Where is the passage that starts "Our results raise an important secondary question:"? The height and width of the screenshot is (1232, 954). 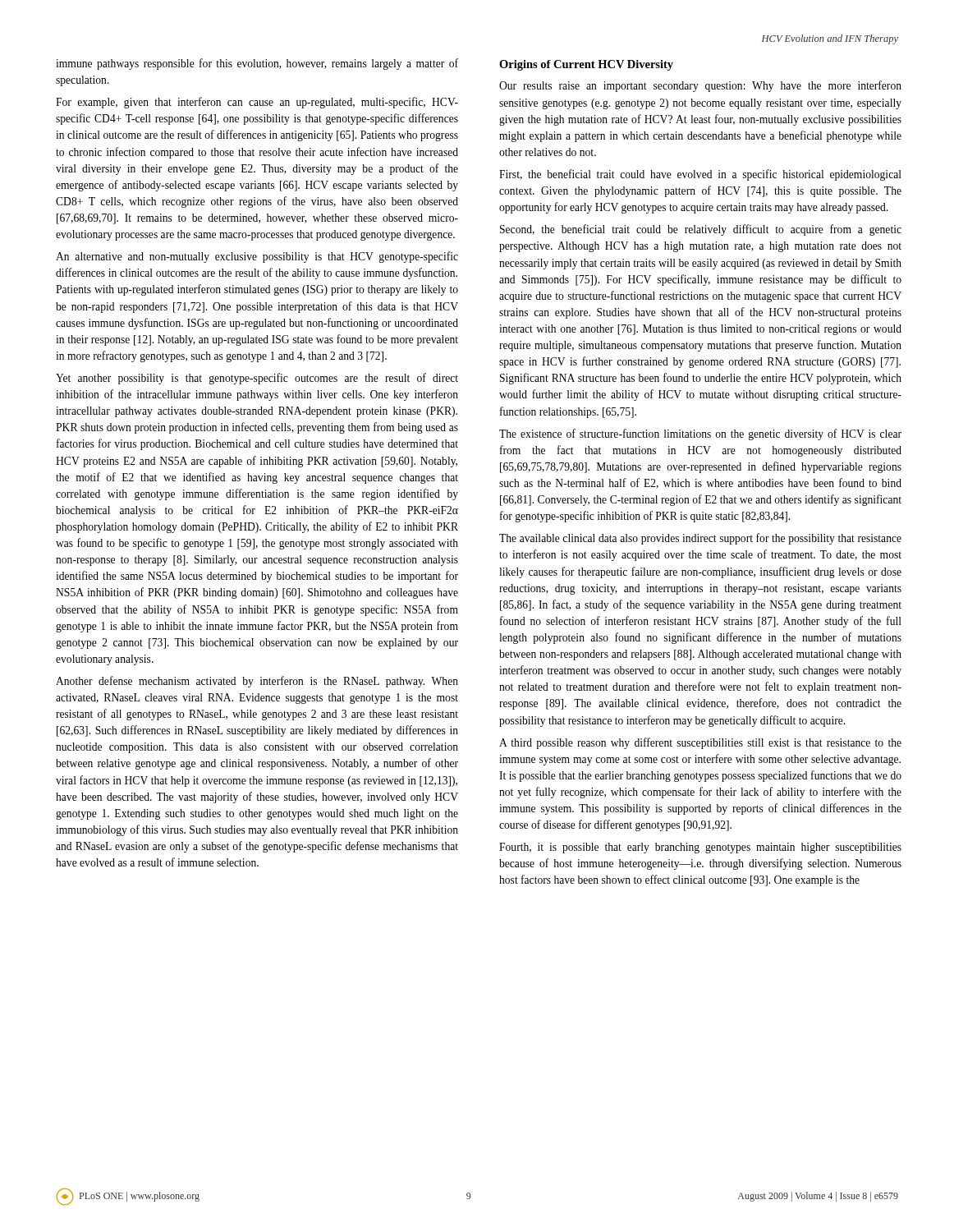(700, 484)
